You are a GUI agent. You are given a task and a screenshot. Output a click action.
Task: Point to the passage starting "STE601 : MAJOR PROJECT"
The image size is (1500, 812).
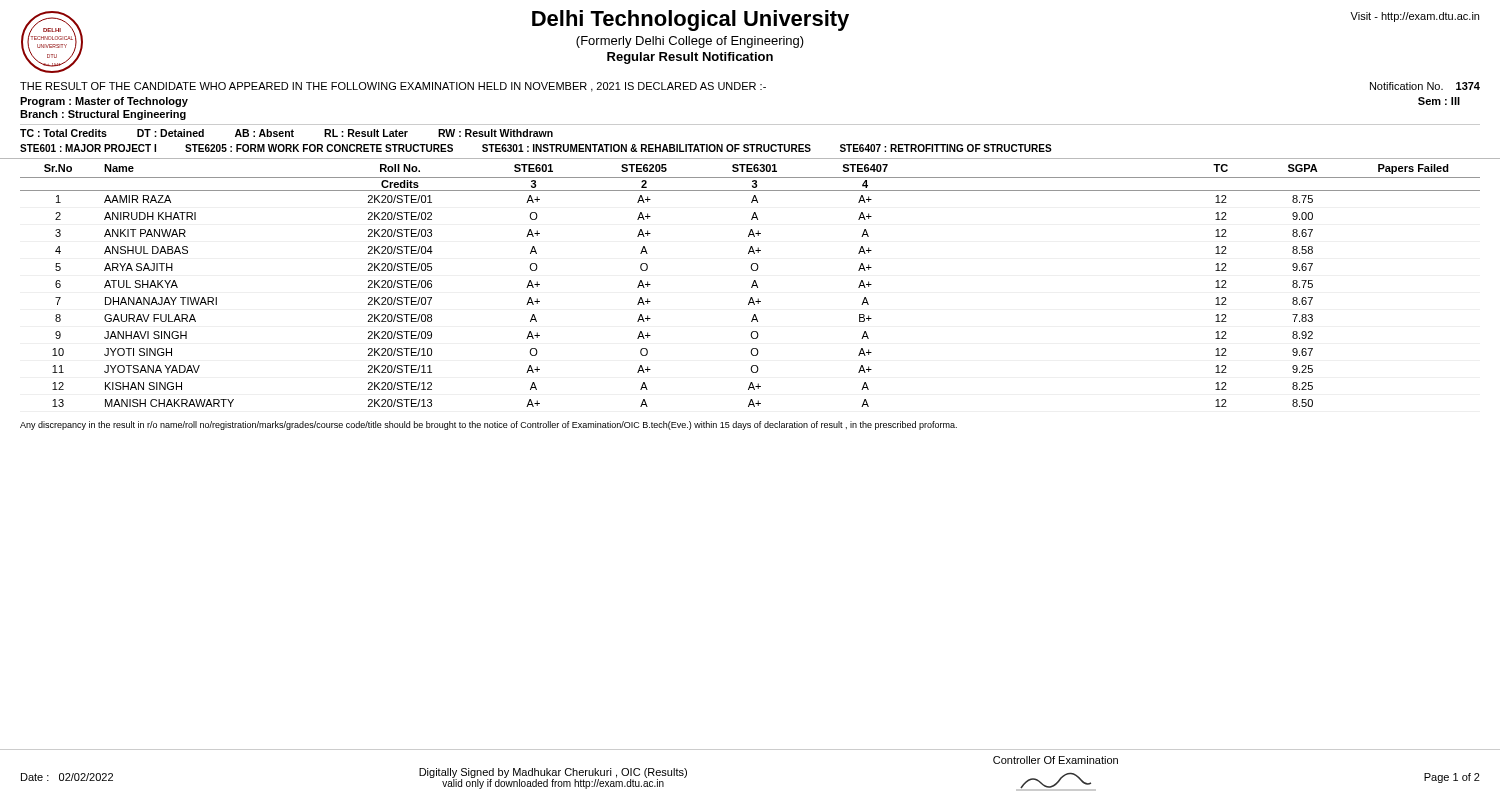[536, 149]
